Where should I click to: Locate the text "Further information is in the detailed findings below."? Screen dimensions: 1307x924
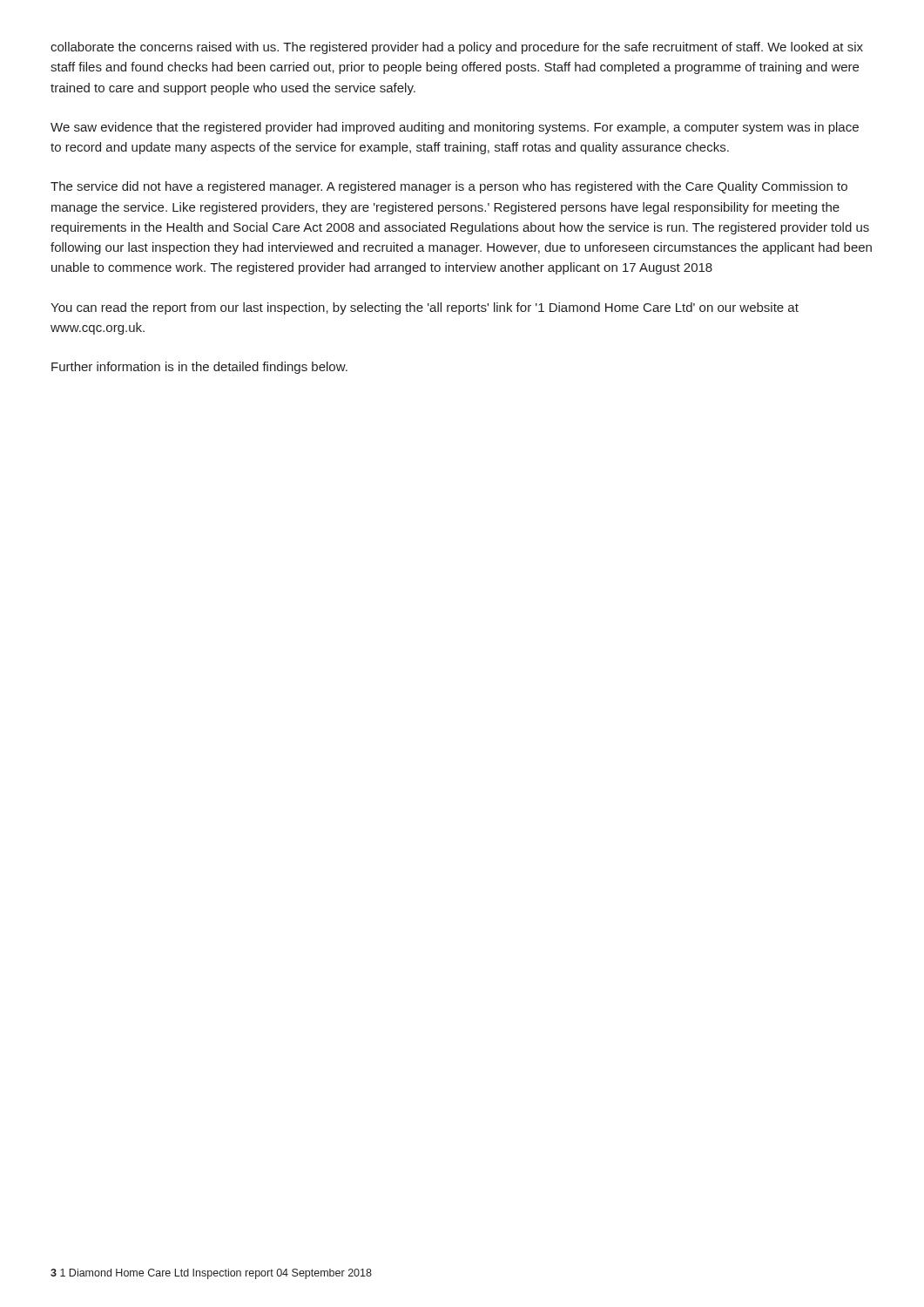(199, 366)
